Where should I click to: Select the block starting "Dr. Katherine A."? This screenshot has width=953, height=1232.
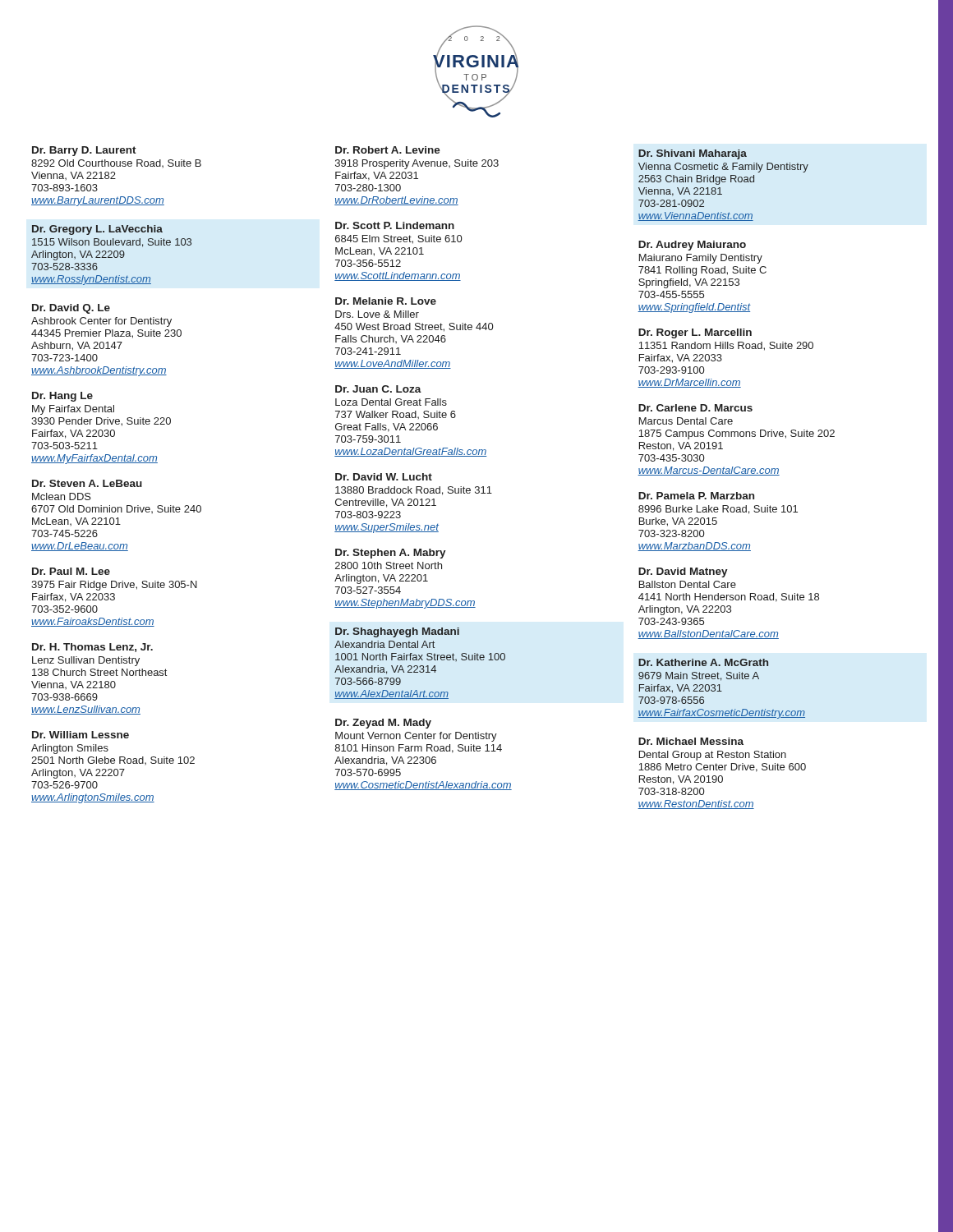coord(703,662)
